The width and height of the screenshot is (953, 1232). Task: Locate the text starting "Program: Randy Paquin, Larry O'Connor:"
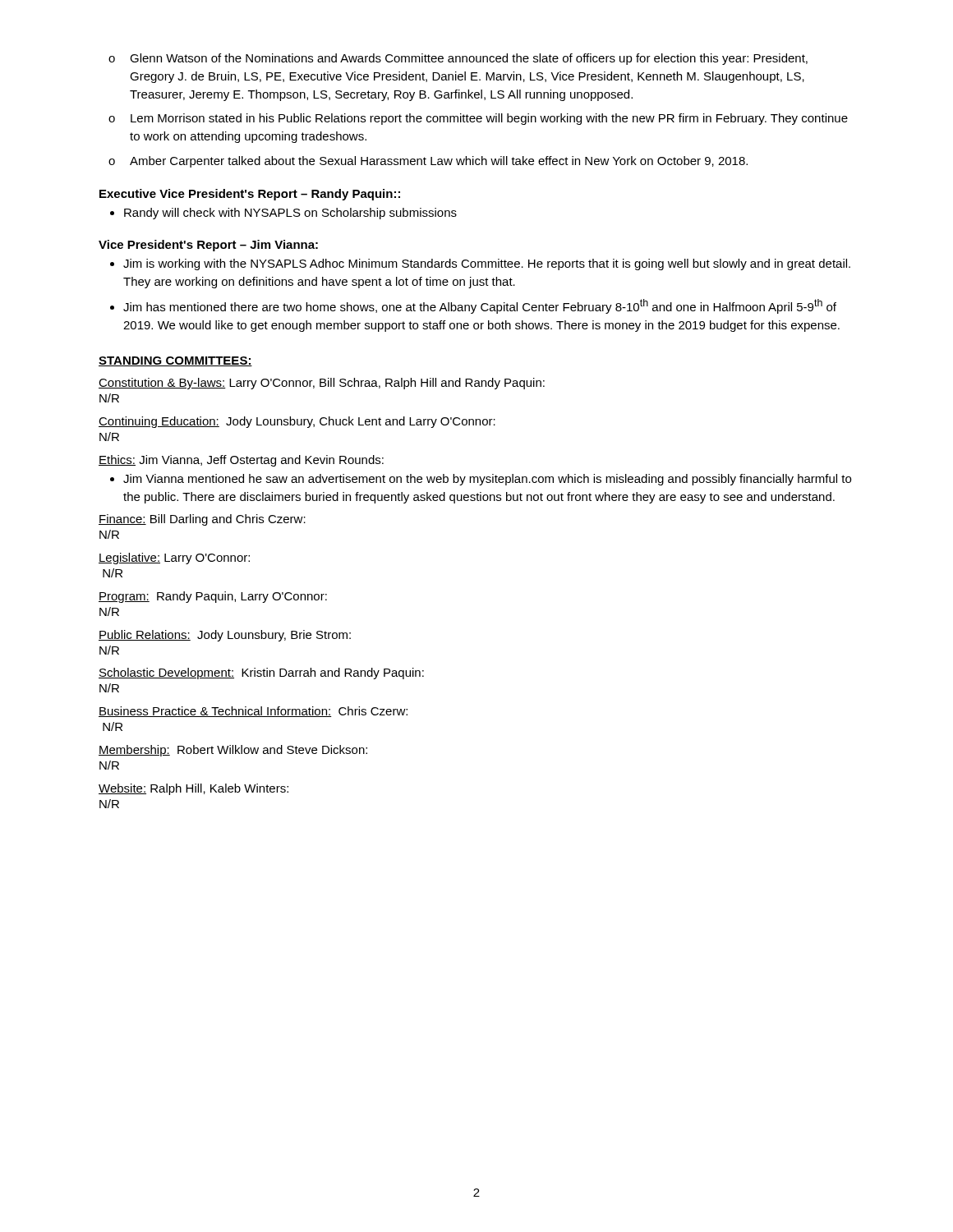point(213,596)
